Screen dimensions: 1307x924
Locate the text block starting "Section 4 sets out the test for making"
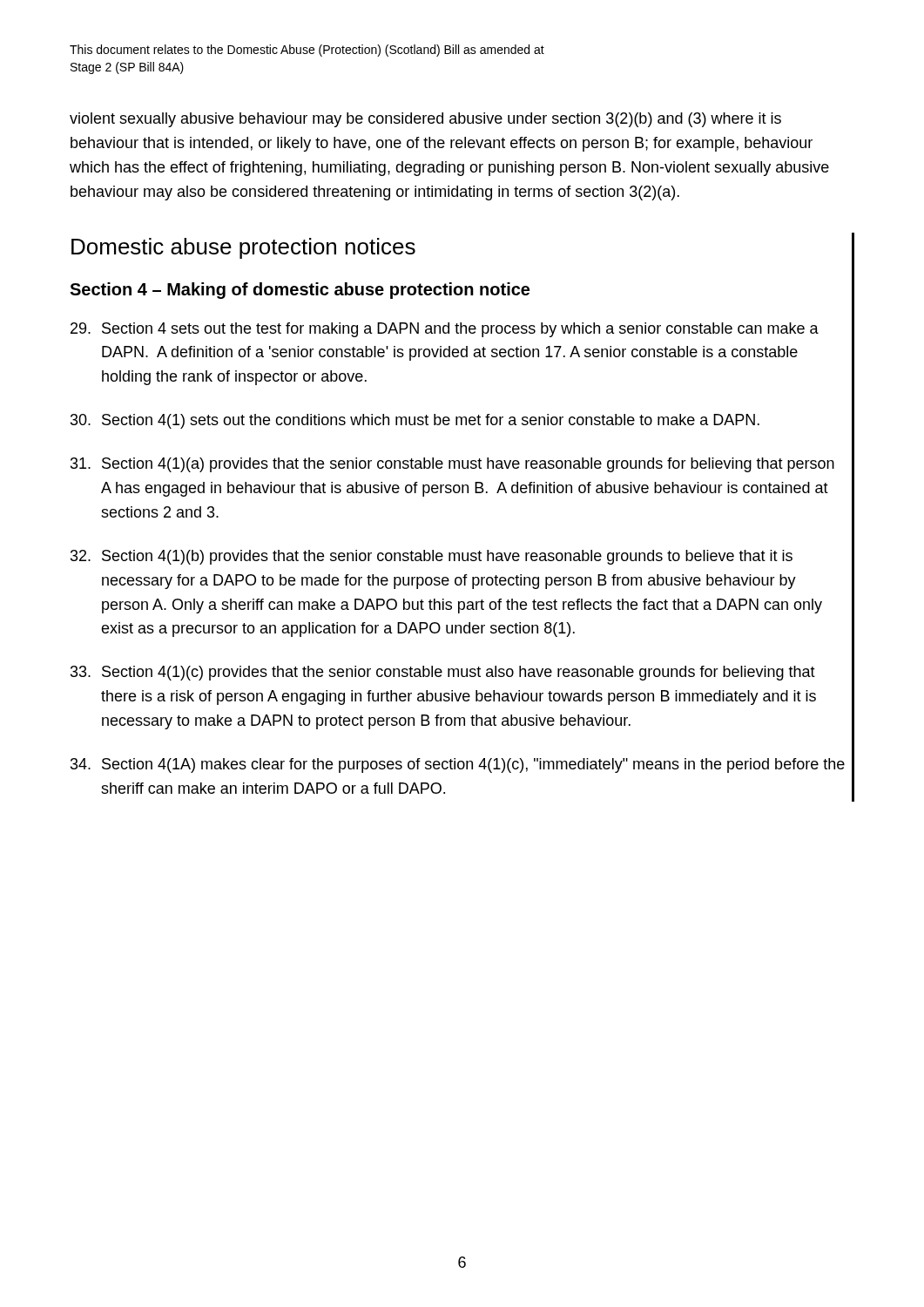pos(458,353)
